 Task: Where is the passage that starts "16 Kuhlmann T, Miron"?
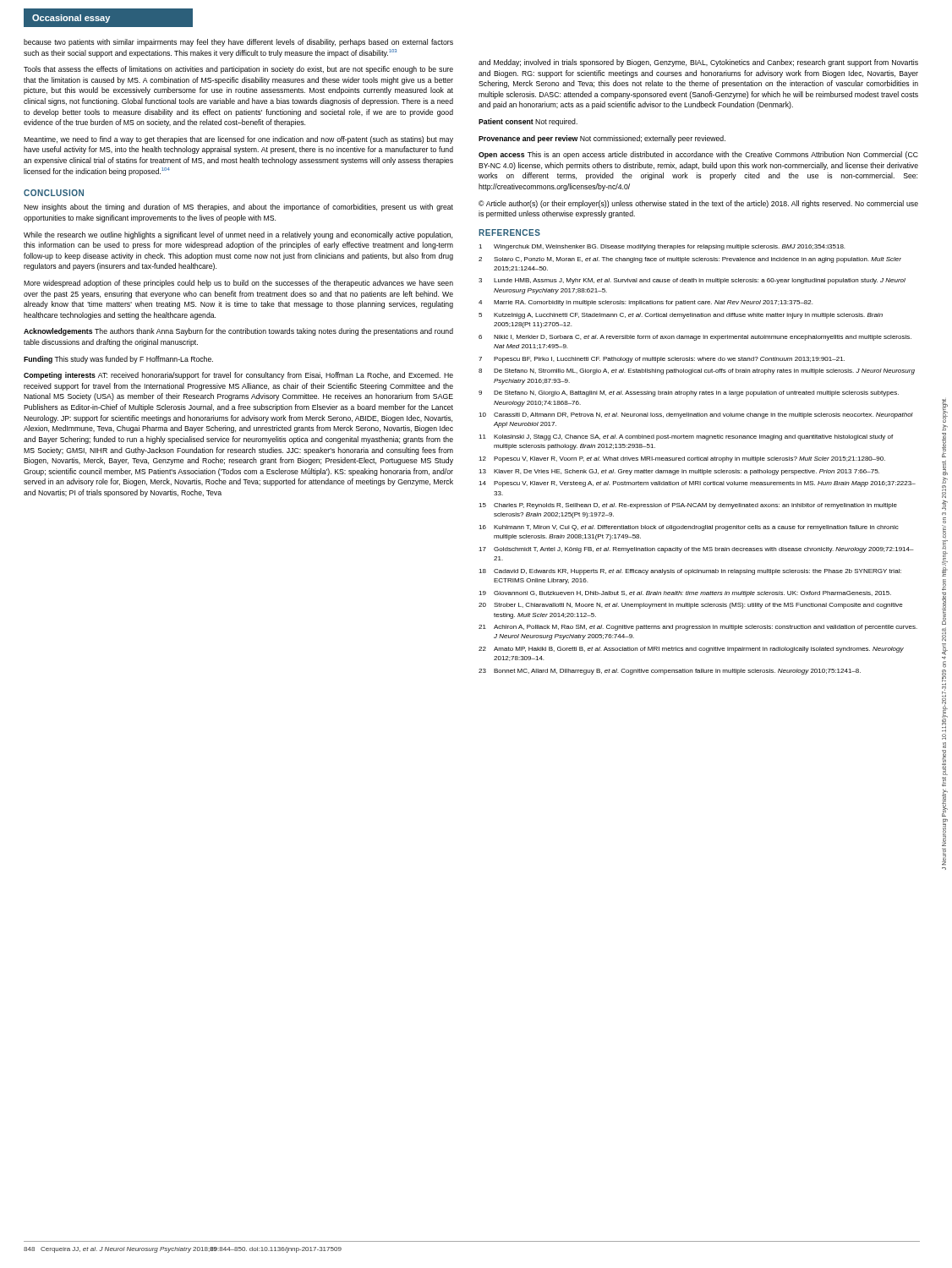coord(698,532)
